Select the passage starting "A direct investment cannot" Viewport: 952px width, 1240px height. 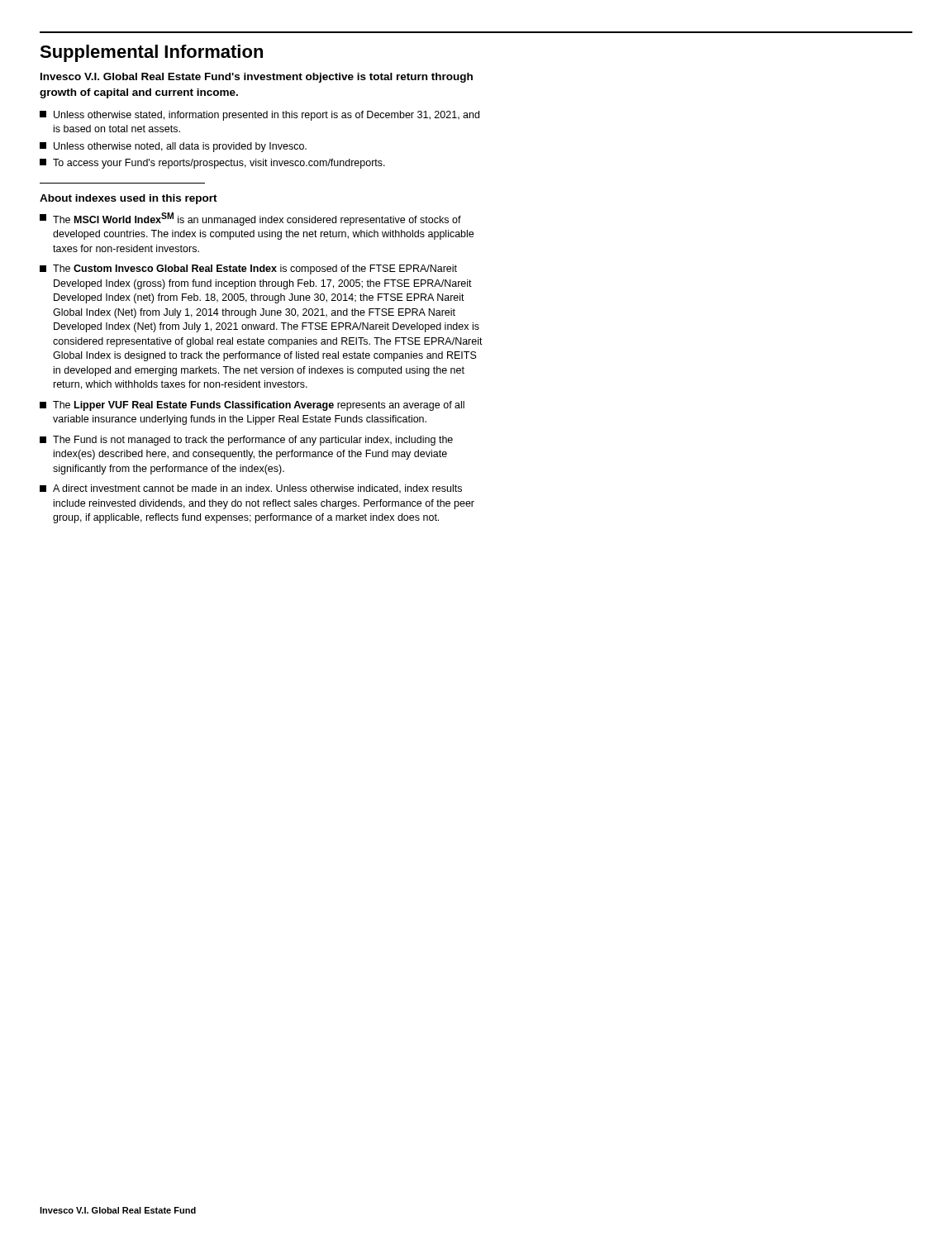tap(263, 504)
